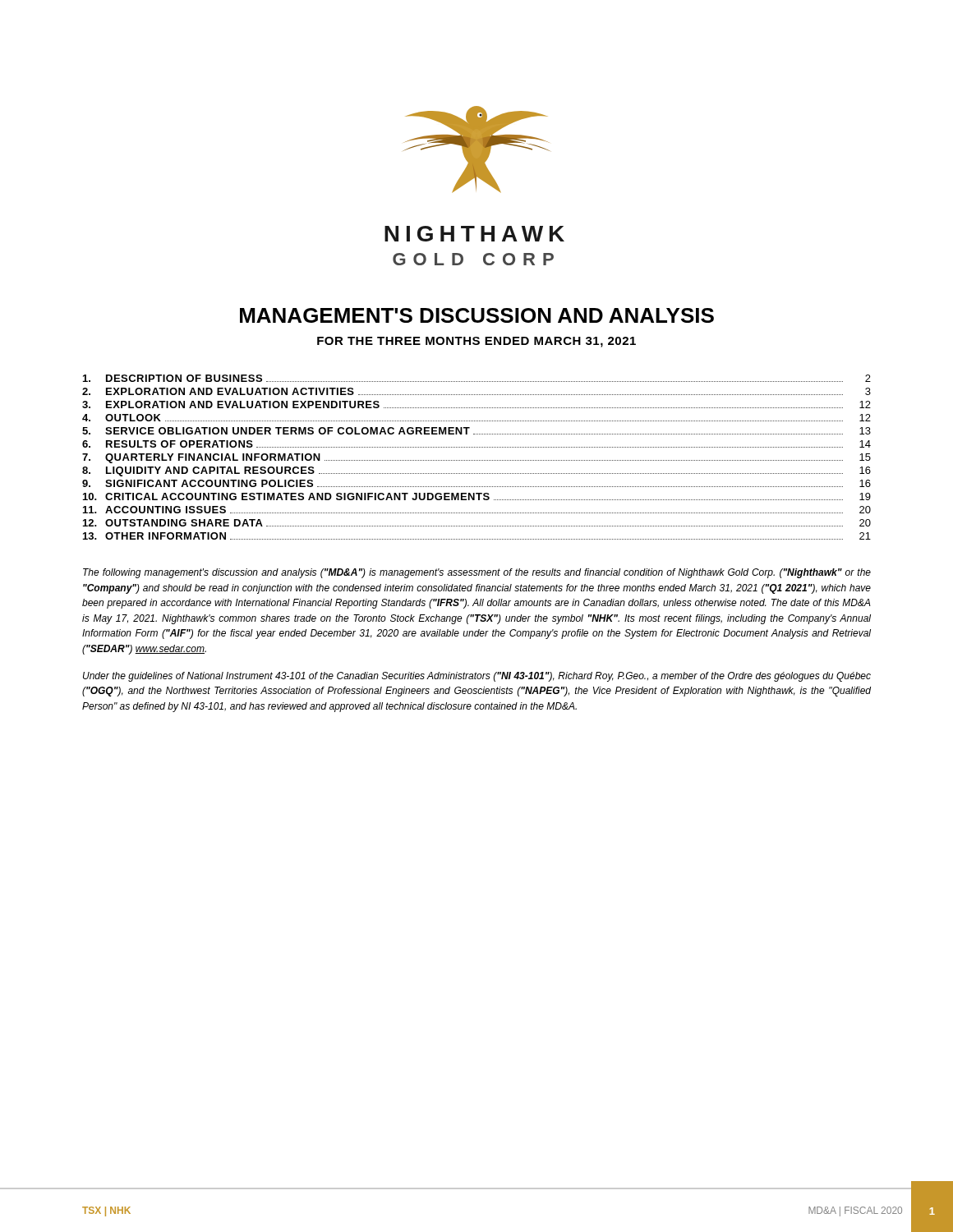Locate the list item with the text "8. LIQUIDITY AND CAPITAL"

(x=476, y=470)
